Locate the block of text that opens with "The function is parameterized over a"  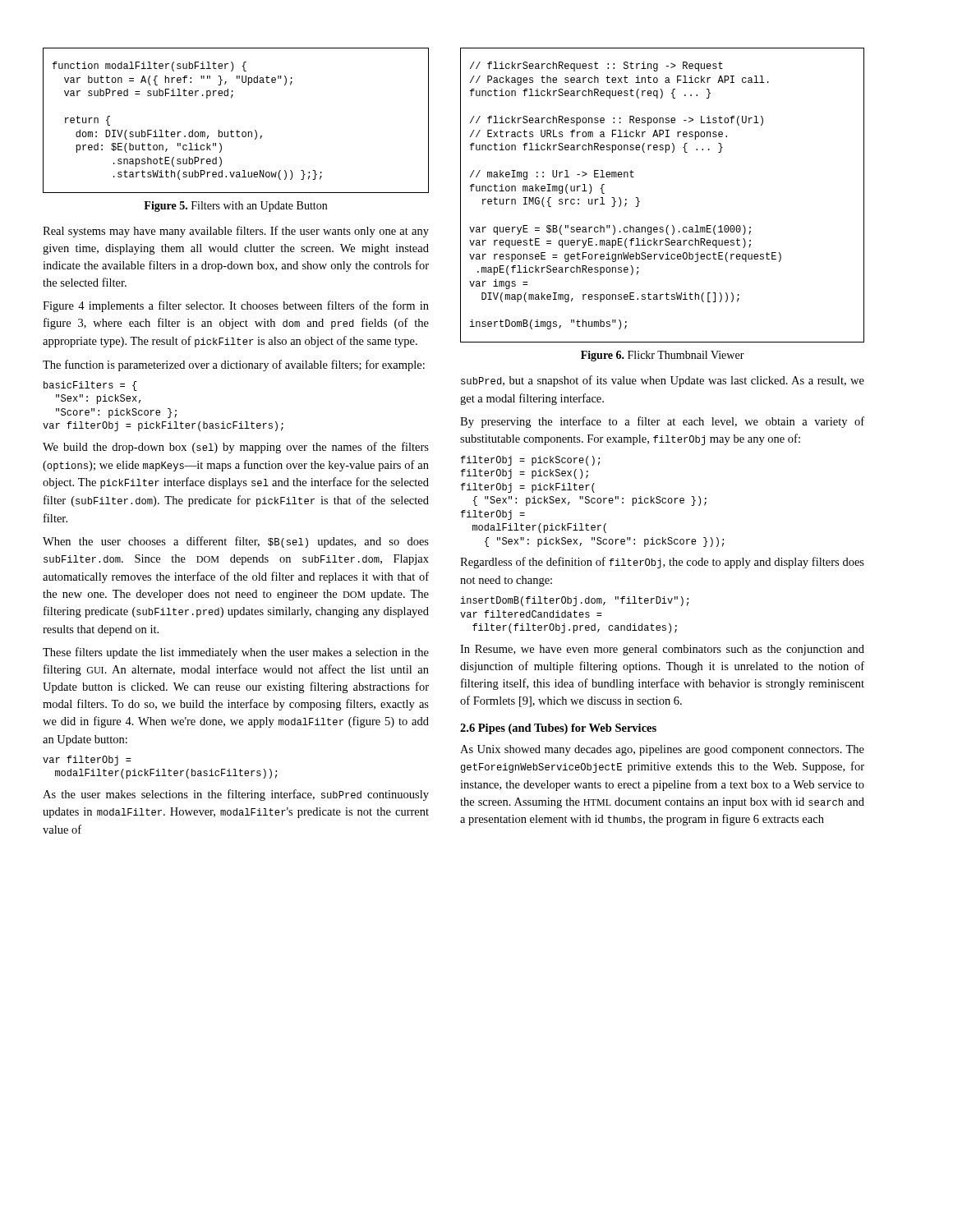coord(236,365)
